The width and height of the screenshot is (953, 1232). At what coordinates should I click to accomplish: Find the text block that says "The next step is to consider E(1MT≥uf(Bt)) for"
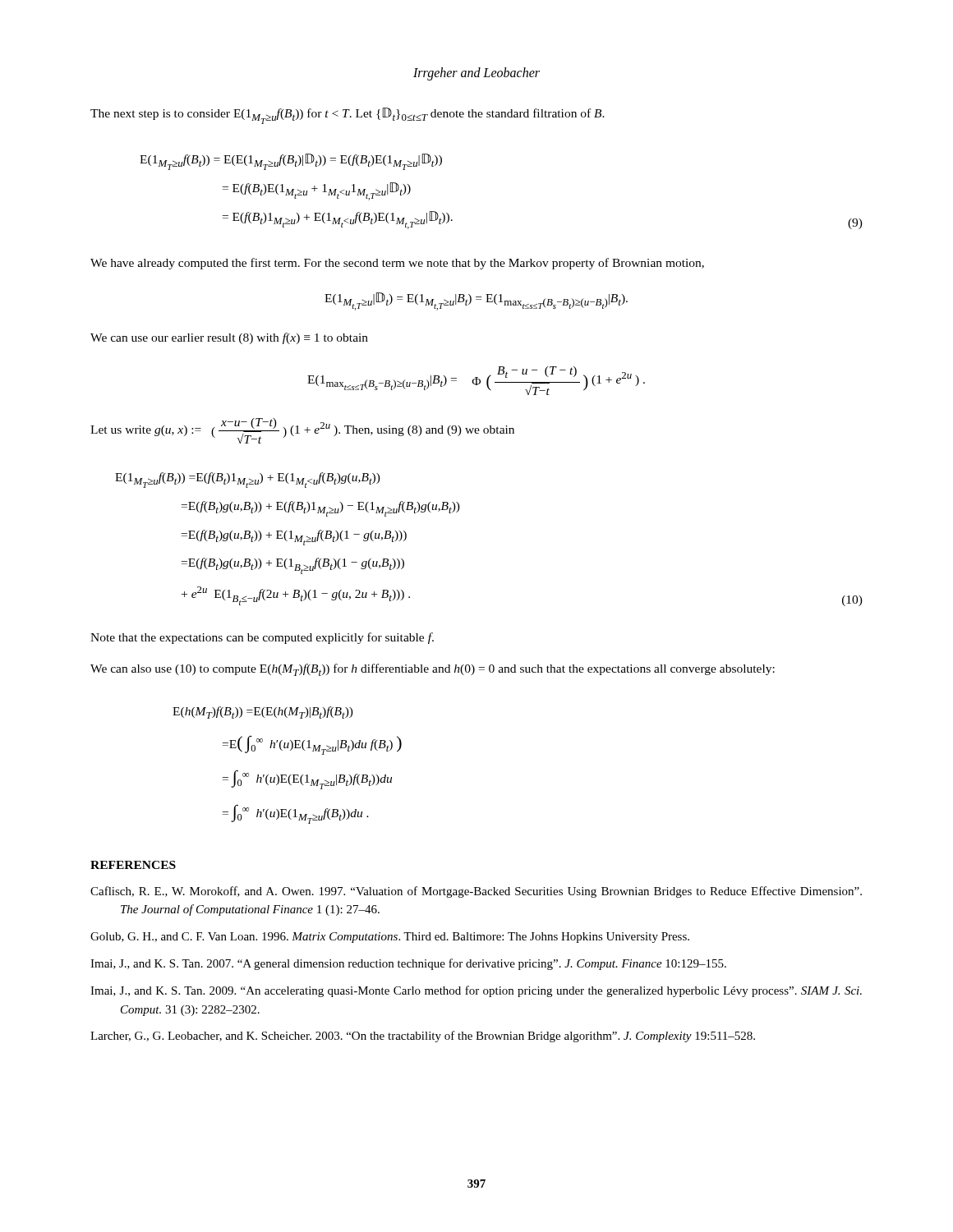[x=348, y=116]
